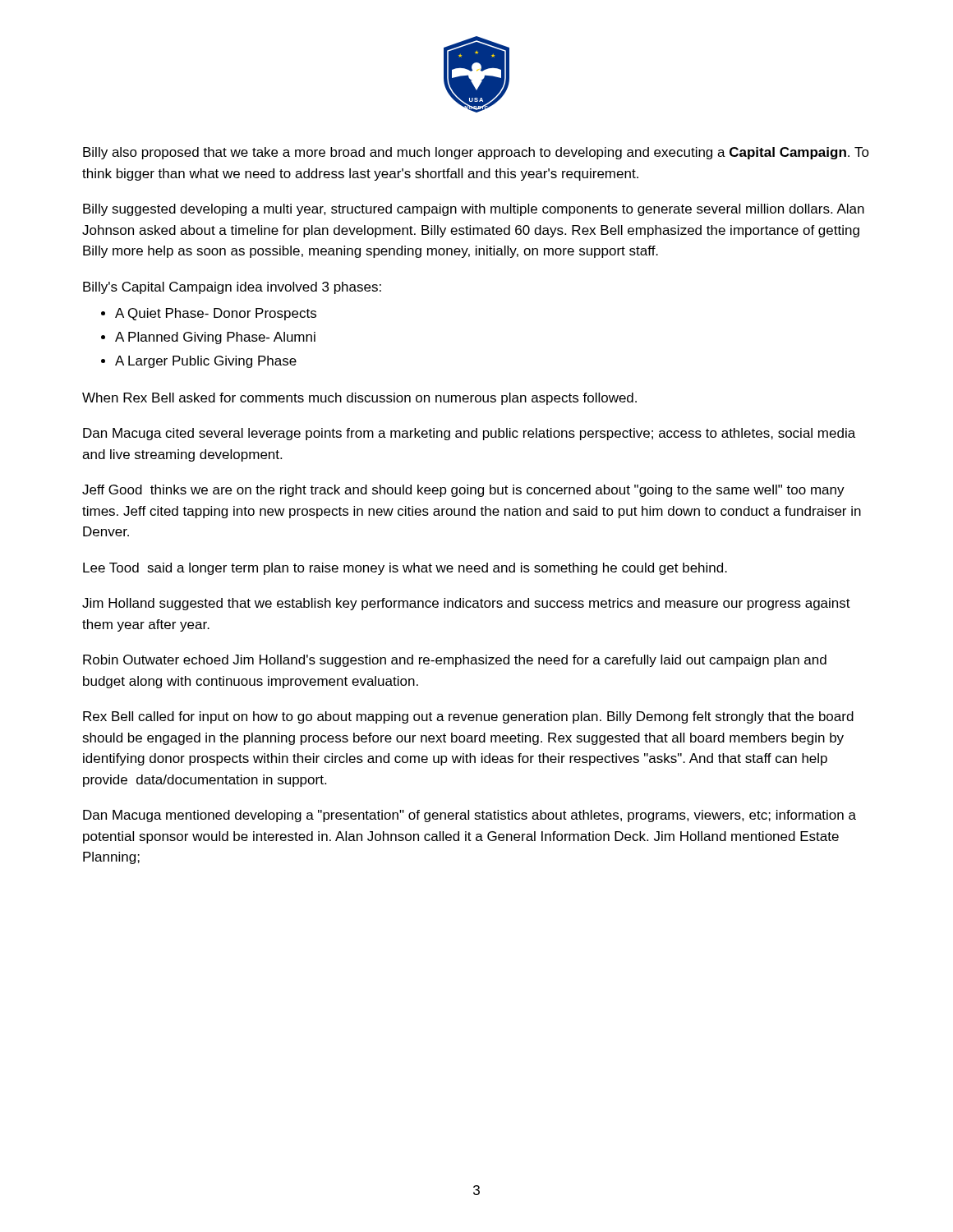
Task: Click on the text block that reads "Dan Macuga mentioned developing a"
Action: coord(476,836)
